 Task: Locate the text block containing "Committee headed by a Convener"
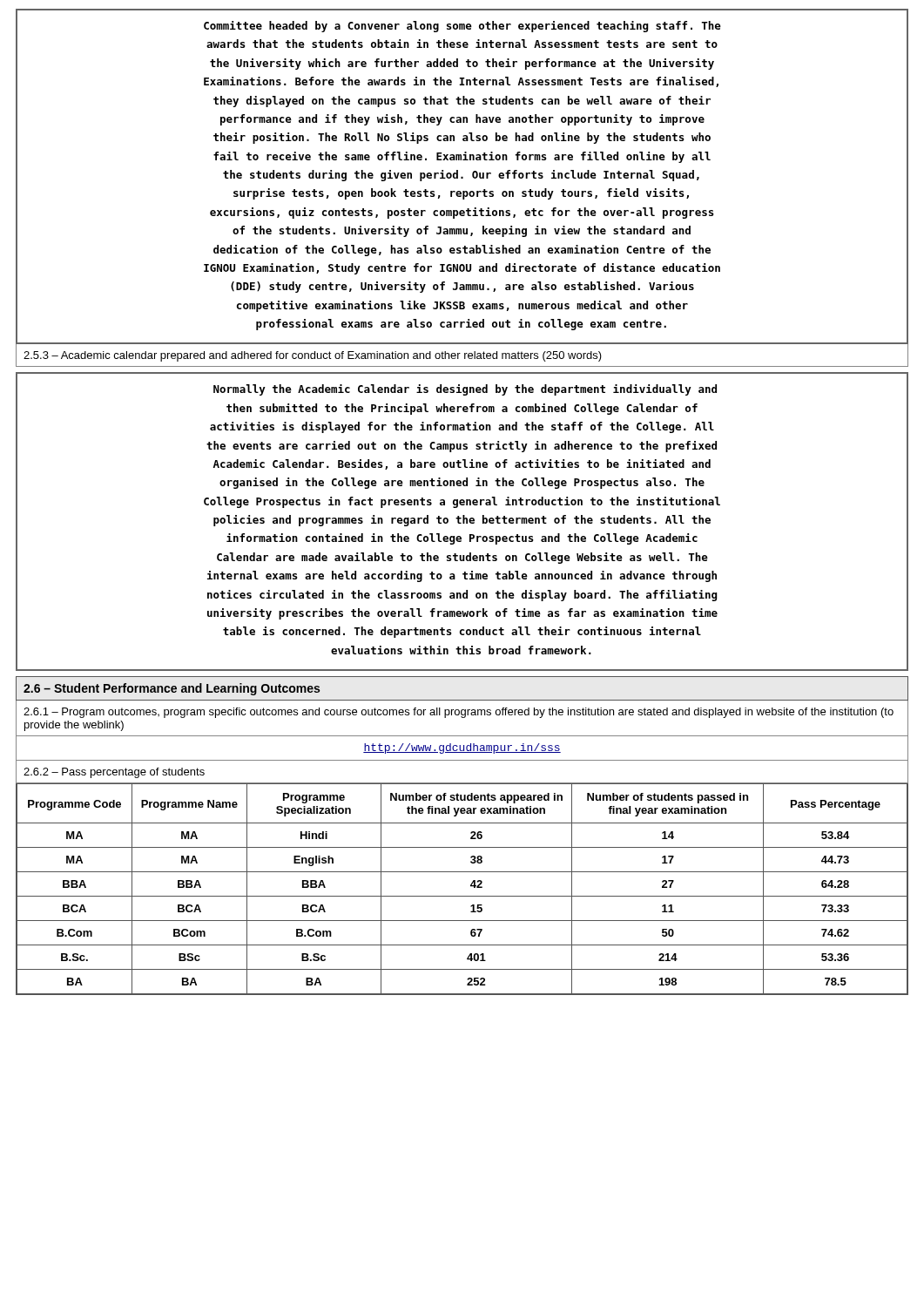pyautogui.click(x=462, y=175)
